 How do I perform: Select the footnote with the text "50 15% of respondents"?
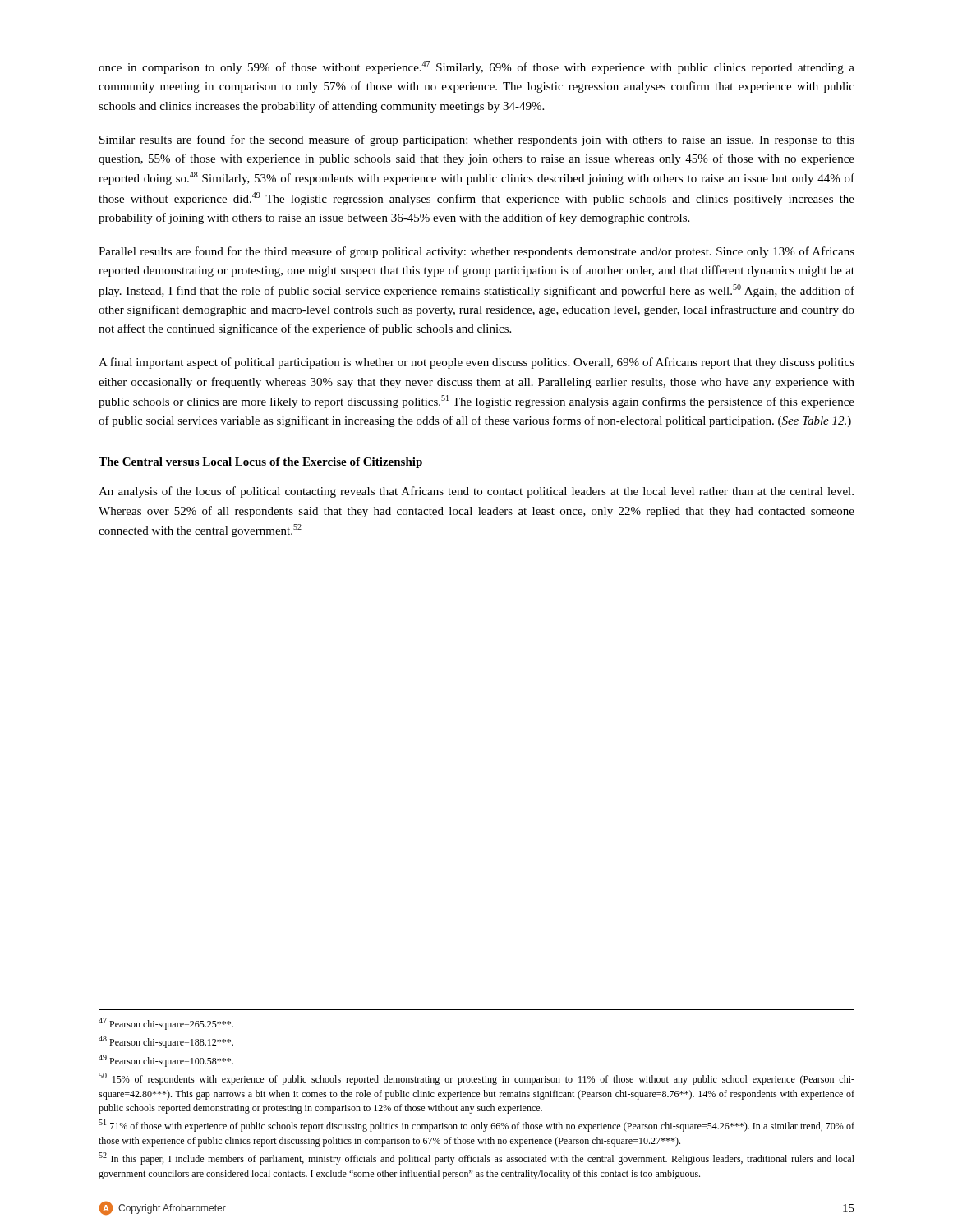pyautogui.click(x=476, y=1092)
